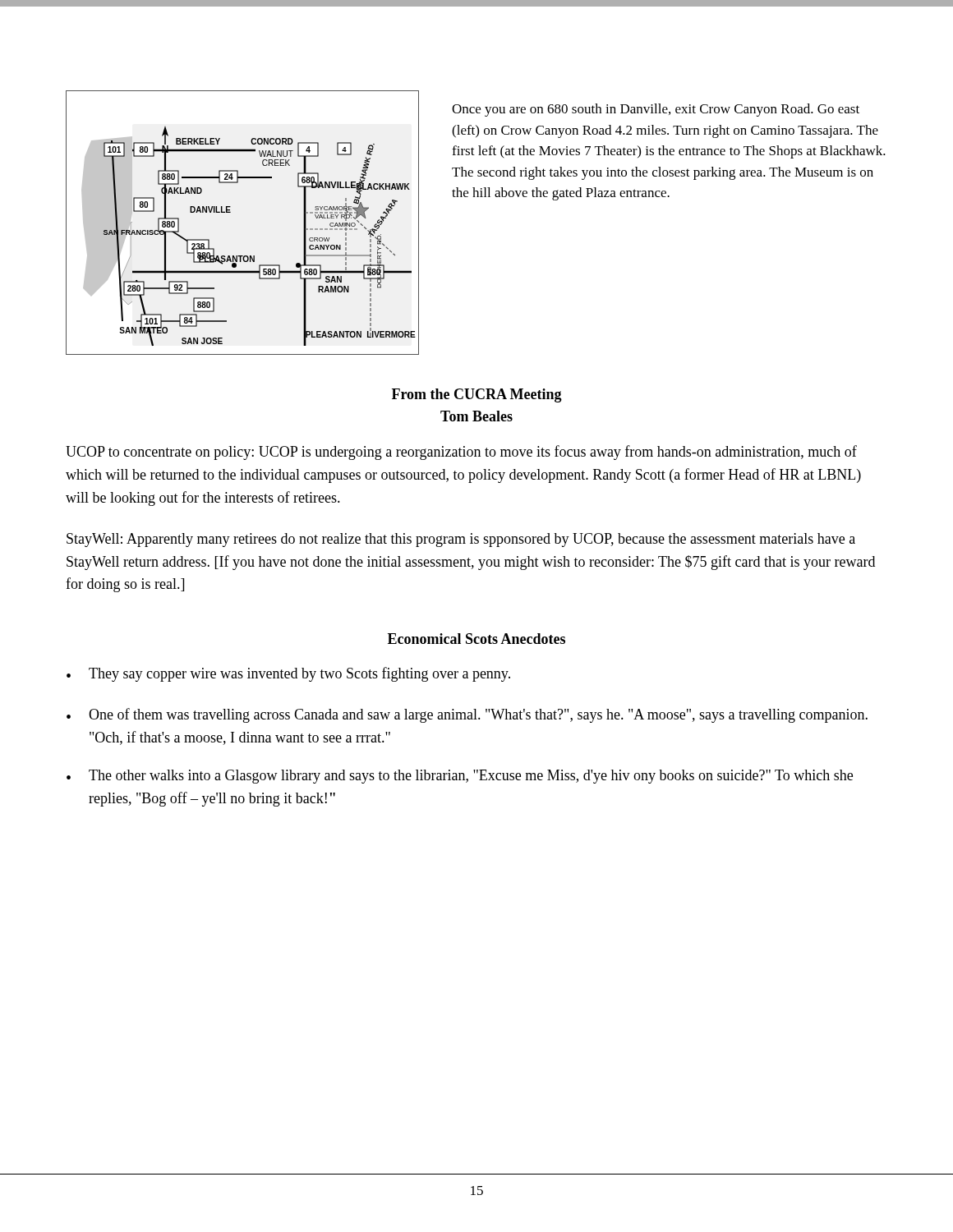Point to the block starting "UCOP to concentrate on policy: UCOP is"

[463, 475]
